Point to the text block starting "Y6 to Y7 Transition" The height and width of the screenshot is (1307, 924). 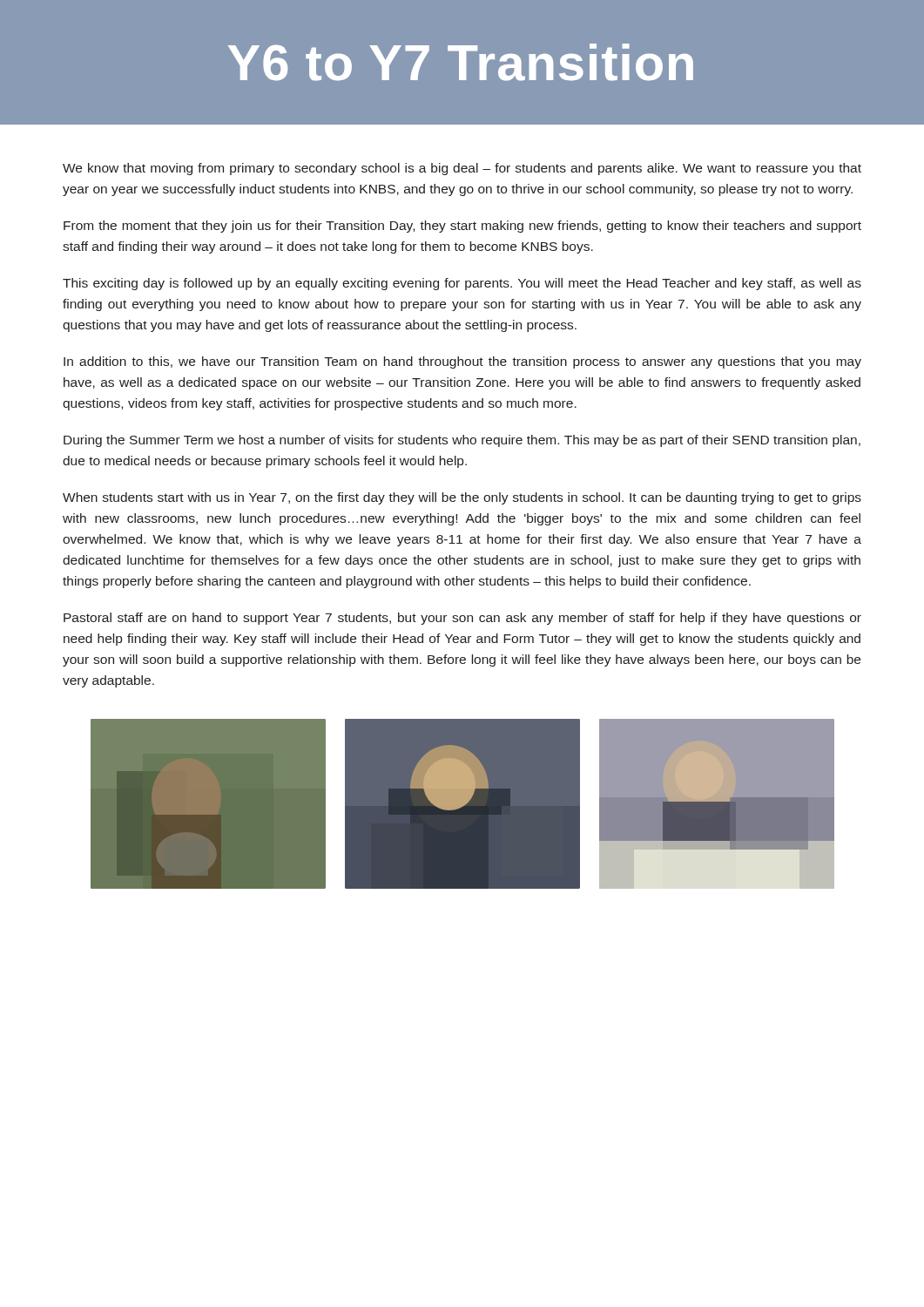pos(462,62)
